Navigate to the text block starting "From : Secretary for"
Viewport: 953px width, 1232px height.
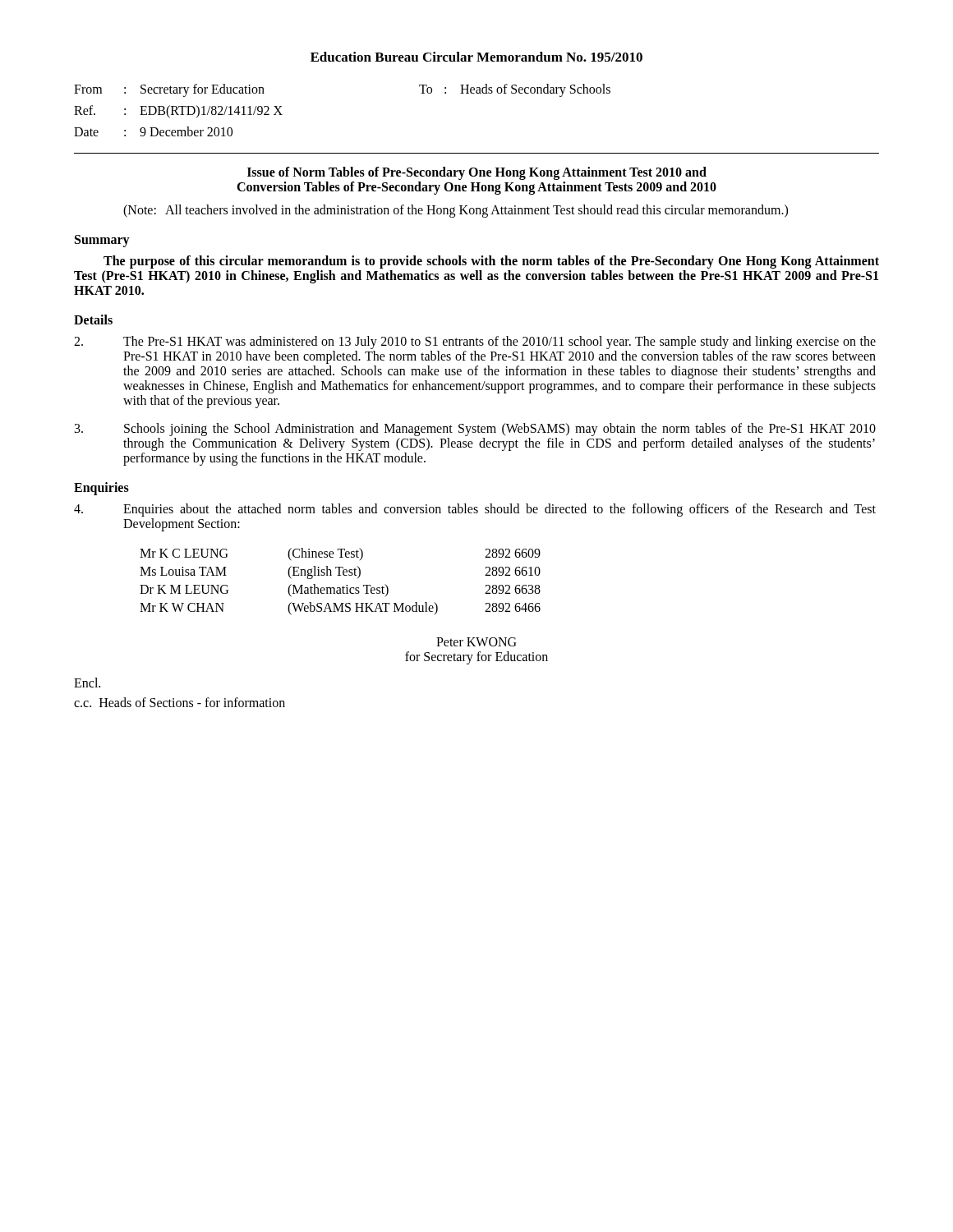[476, 90]
